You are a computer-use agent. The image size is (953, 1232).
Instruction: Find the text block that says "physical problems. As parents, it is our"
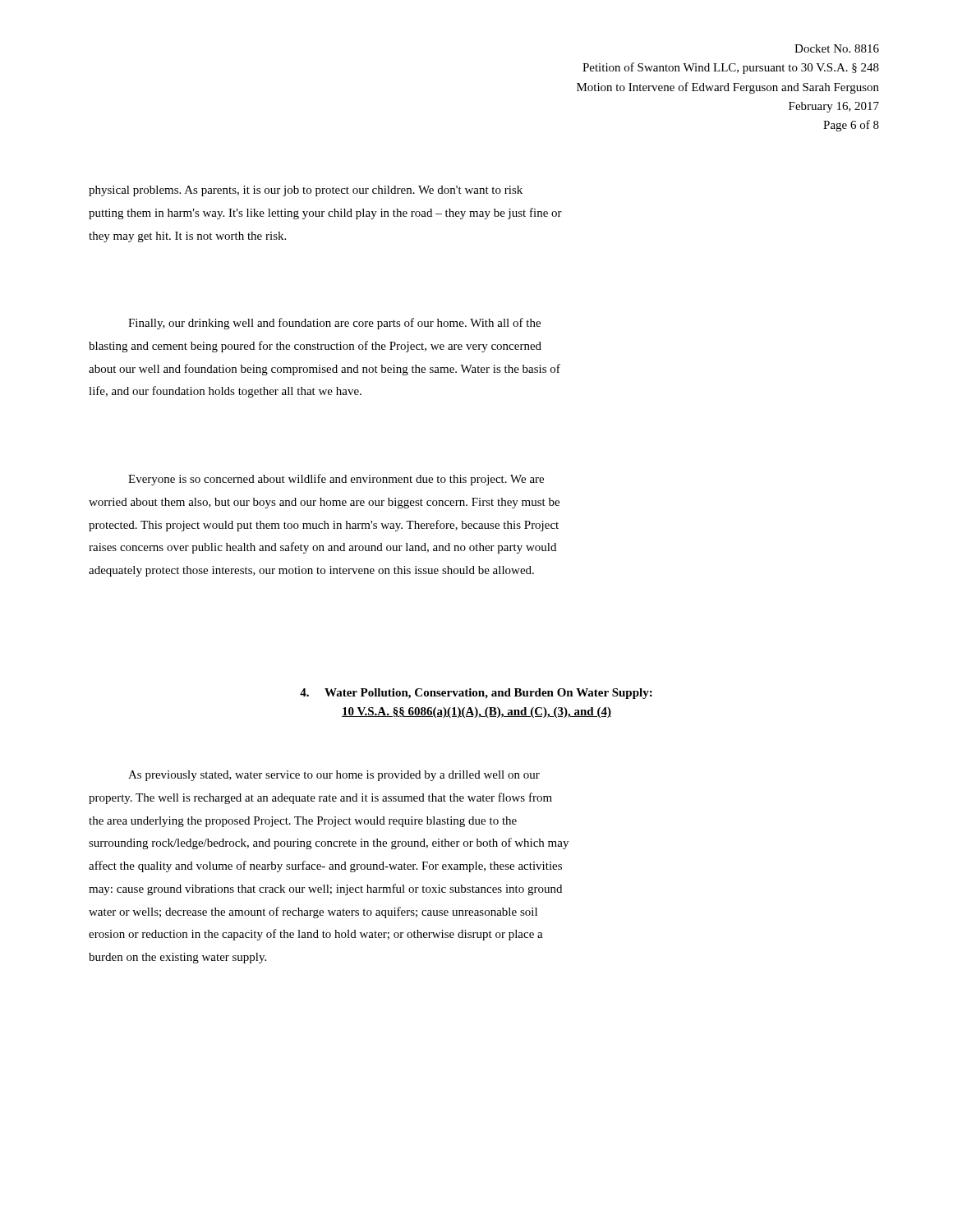pyautogui.click(x=476, y=213)
